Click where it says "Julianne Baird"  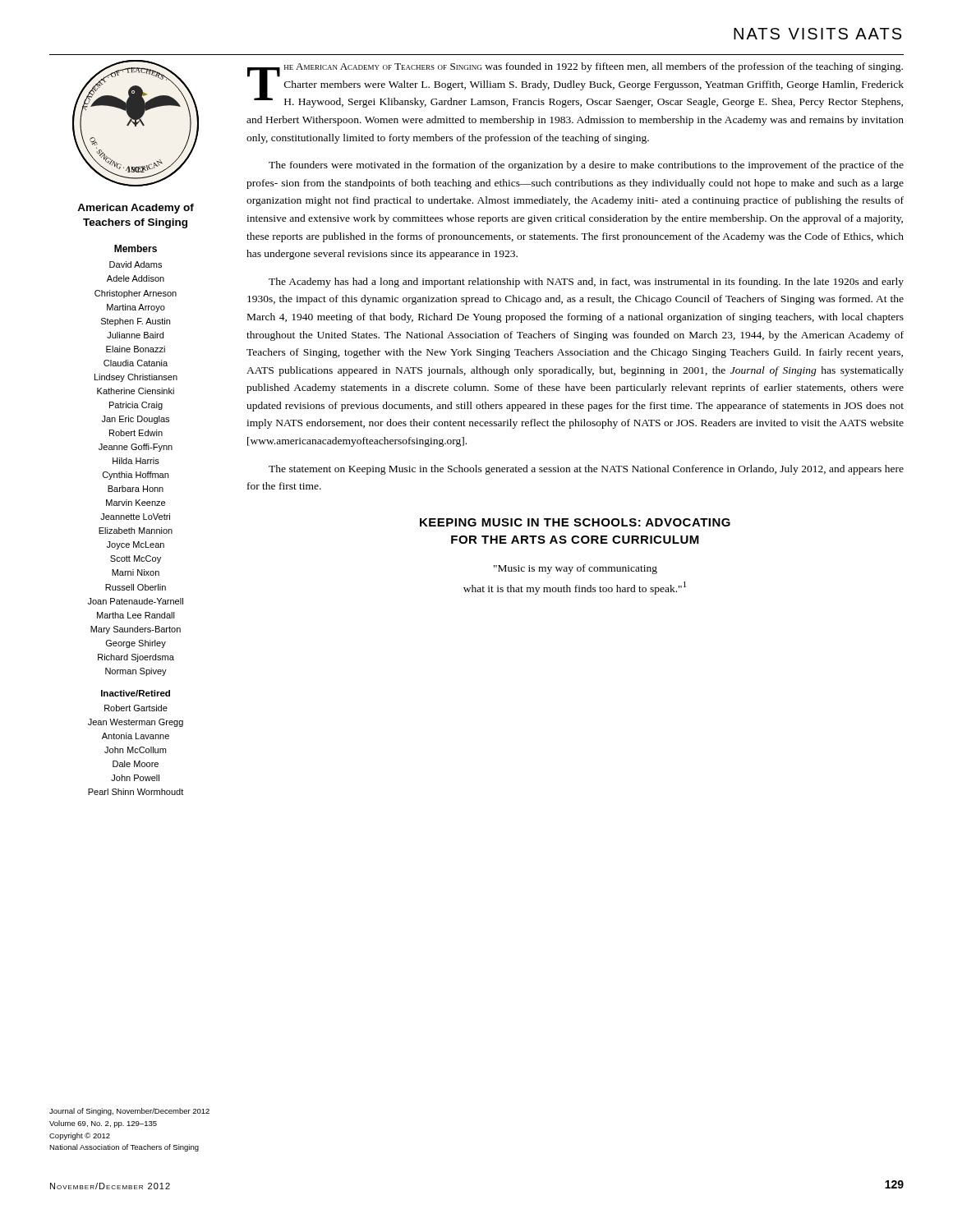(136, 335)
